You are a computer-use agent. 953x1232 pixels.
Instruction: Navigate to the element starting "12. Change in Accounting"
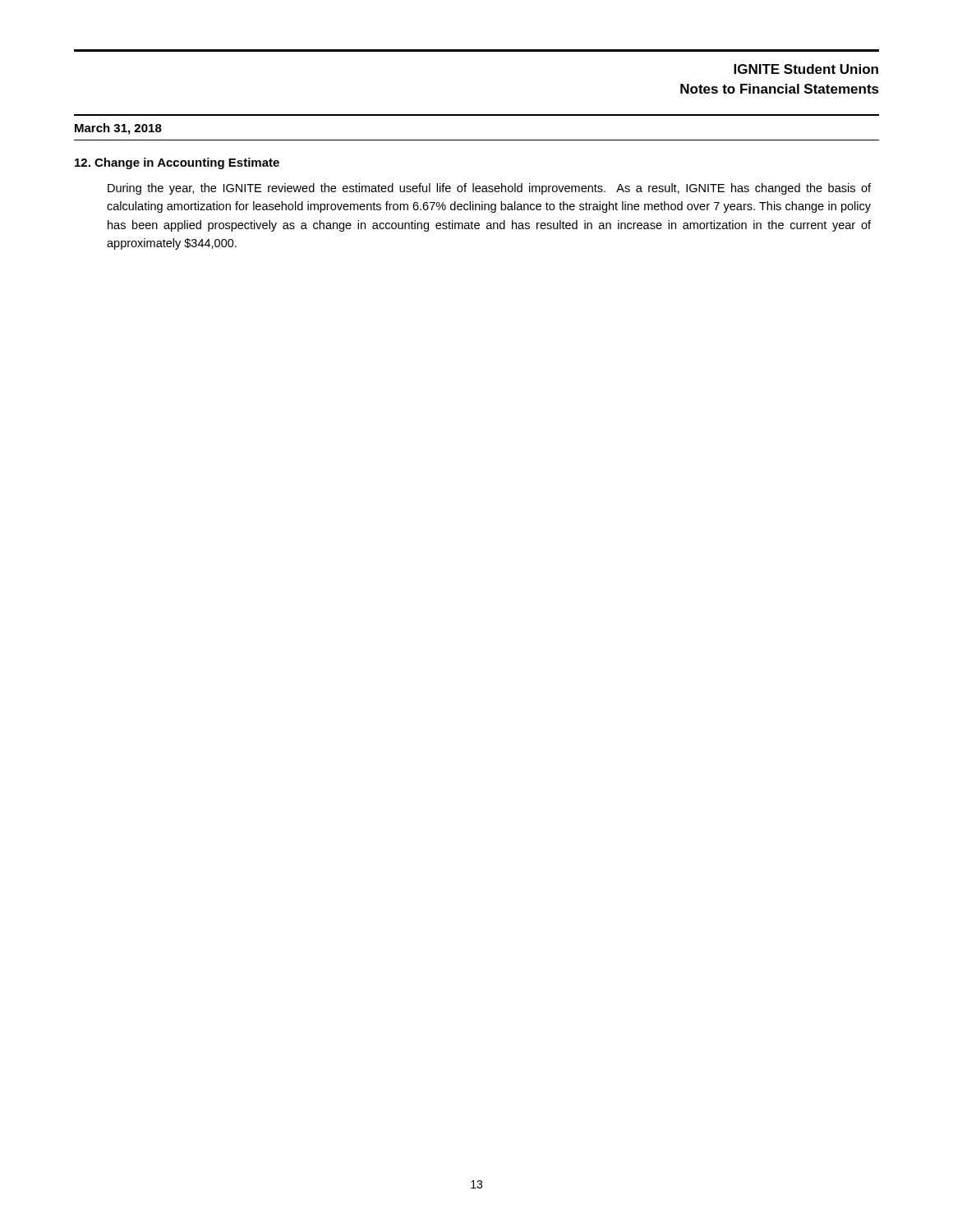[177, 162]
